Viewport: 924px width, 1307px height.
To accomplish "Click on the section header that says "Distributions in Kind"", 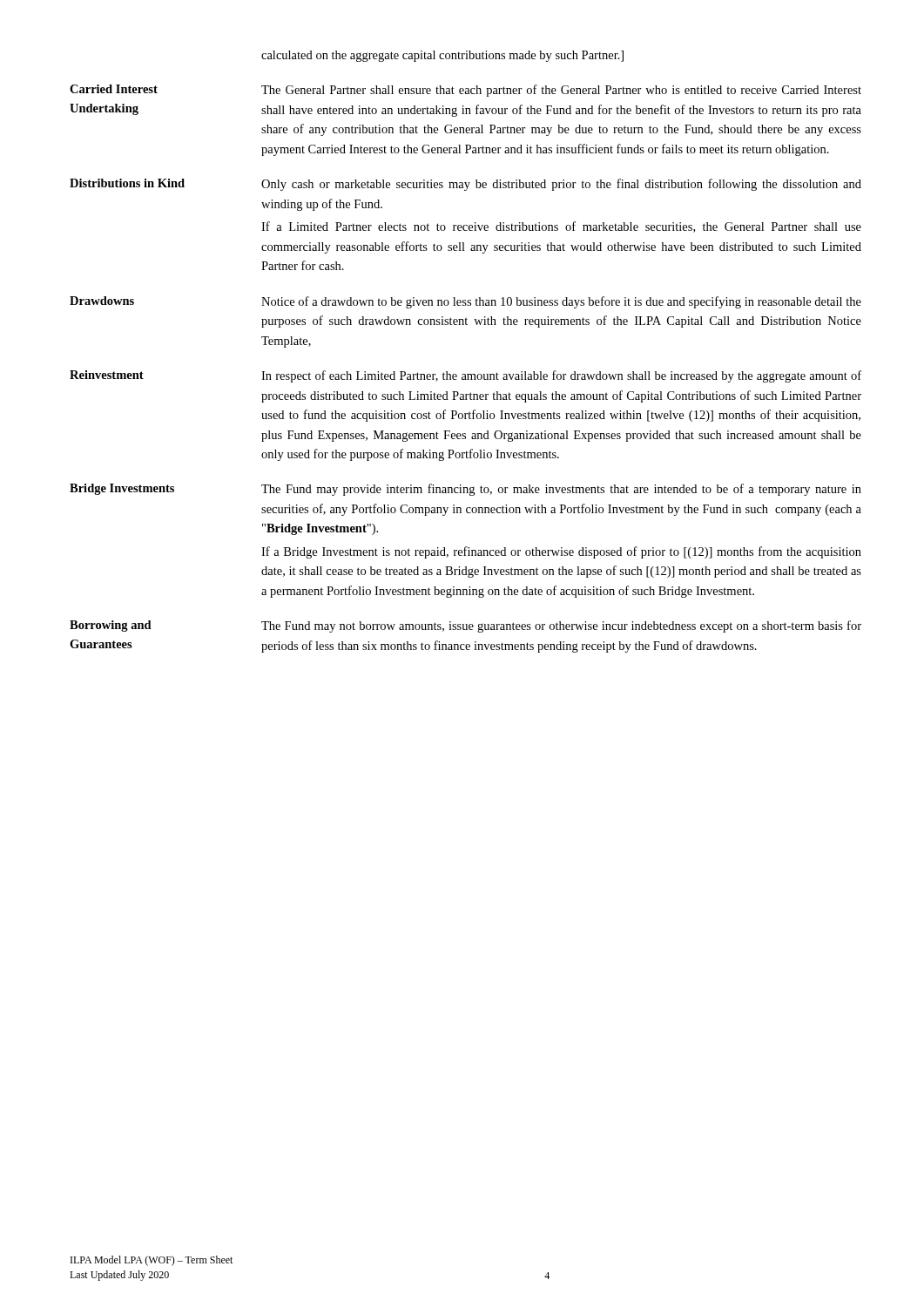I will pyautogui.click(x=127, y=183).
